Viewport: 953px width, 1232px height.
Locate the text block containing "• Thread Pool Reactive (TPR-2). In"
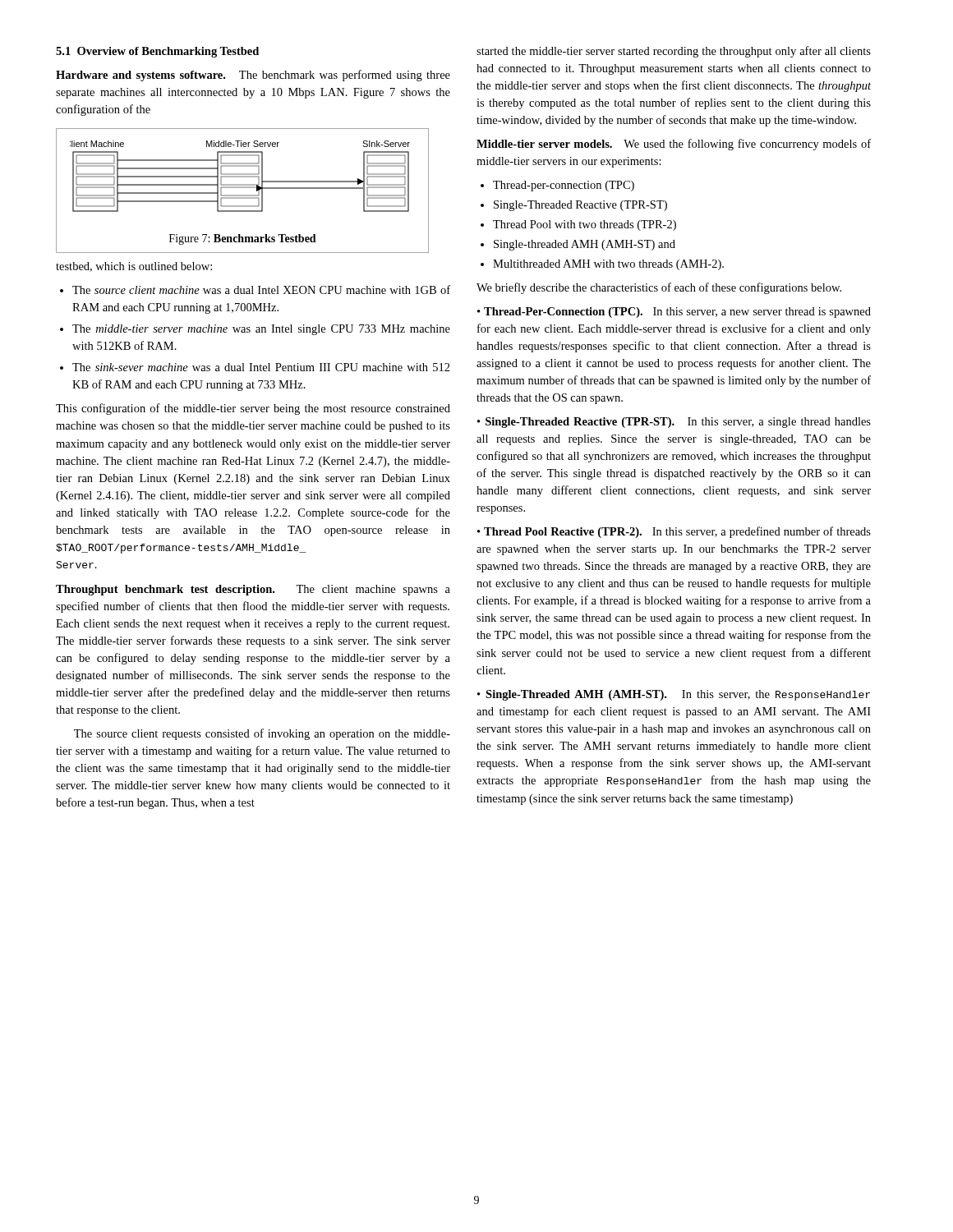pyautogui.click(x=674, y=601)
